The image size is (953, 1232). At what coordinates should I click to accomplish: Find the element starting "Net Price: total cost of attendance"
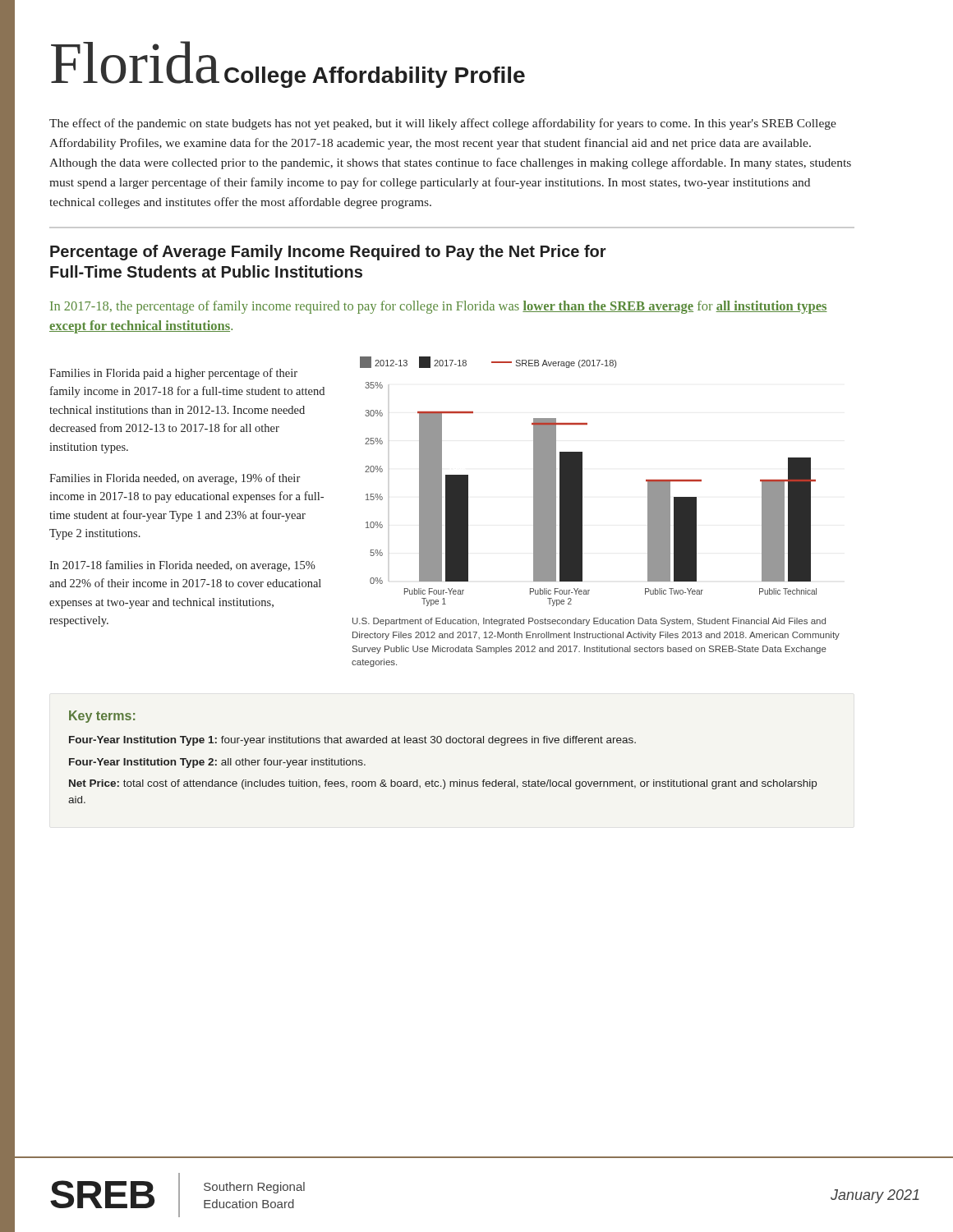click(x=443, y=792)
